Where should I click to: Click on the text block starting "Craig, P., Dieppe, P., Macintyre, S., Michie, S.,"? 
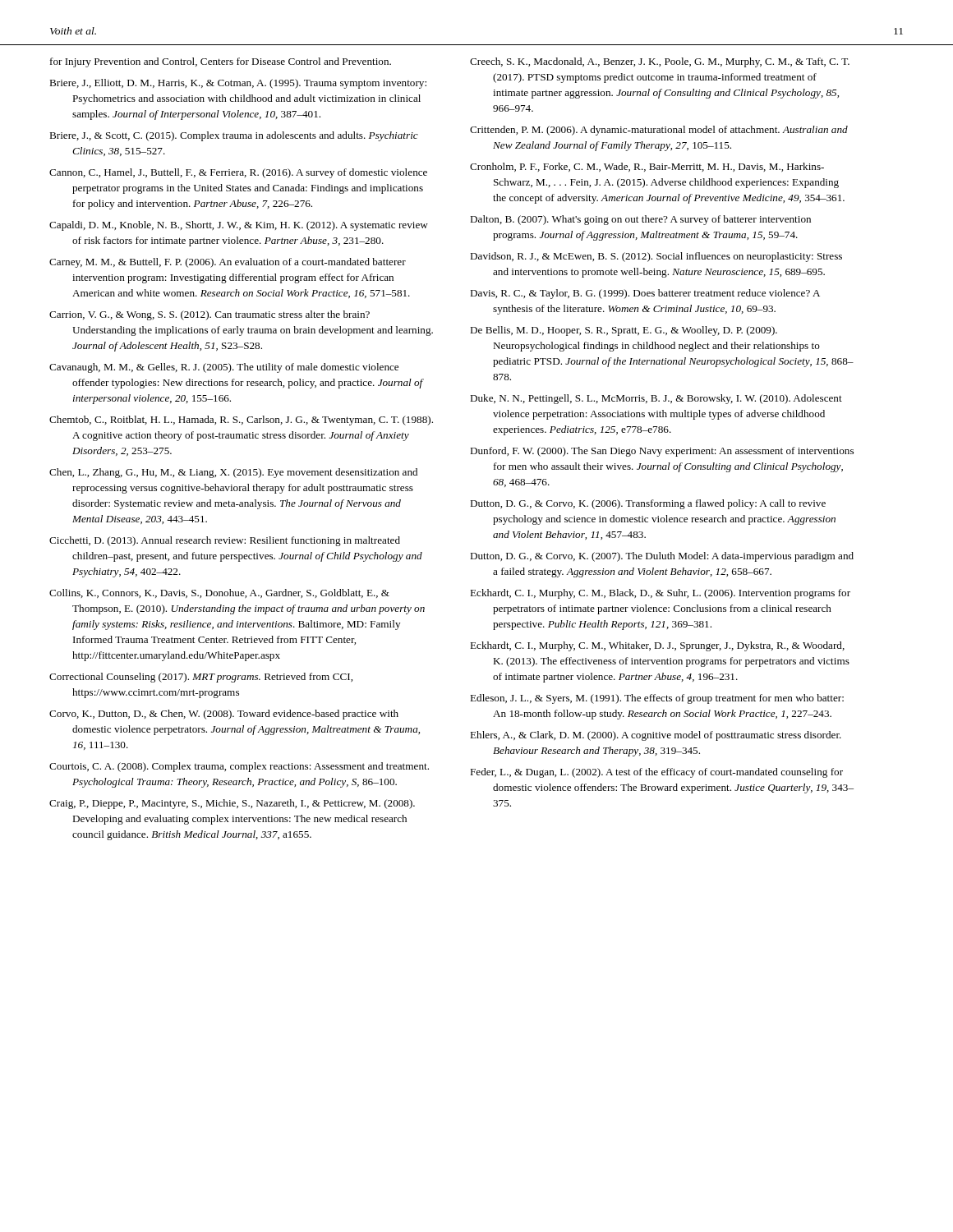click(x=232, y=818)
